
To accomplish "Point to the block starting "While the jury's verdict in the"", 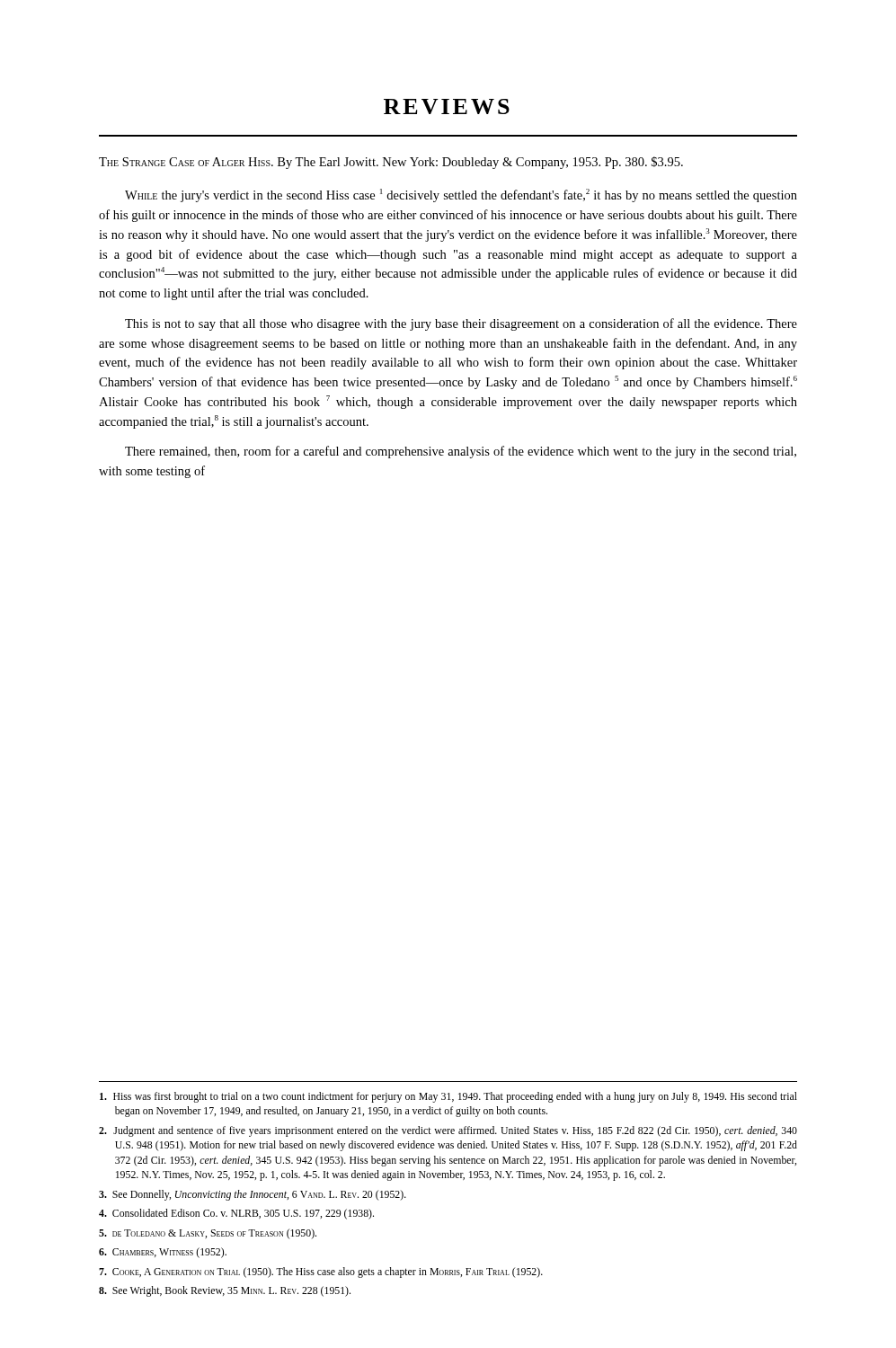I will pyautogui.click(x=448, y=244).
